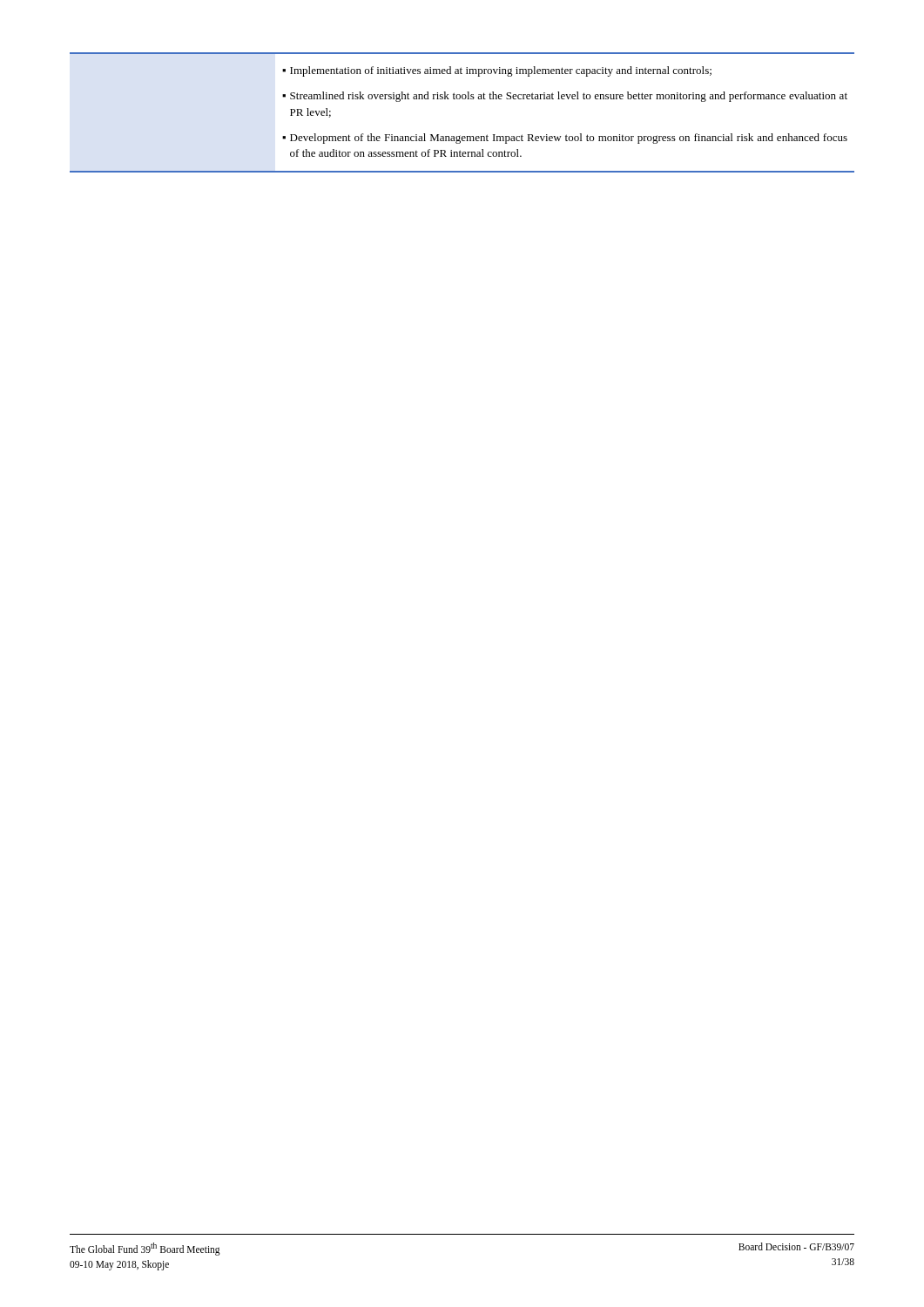Select the block starting "▪ Implementation of initiatives aimed at"

(497, 71)
